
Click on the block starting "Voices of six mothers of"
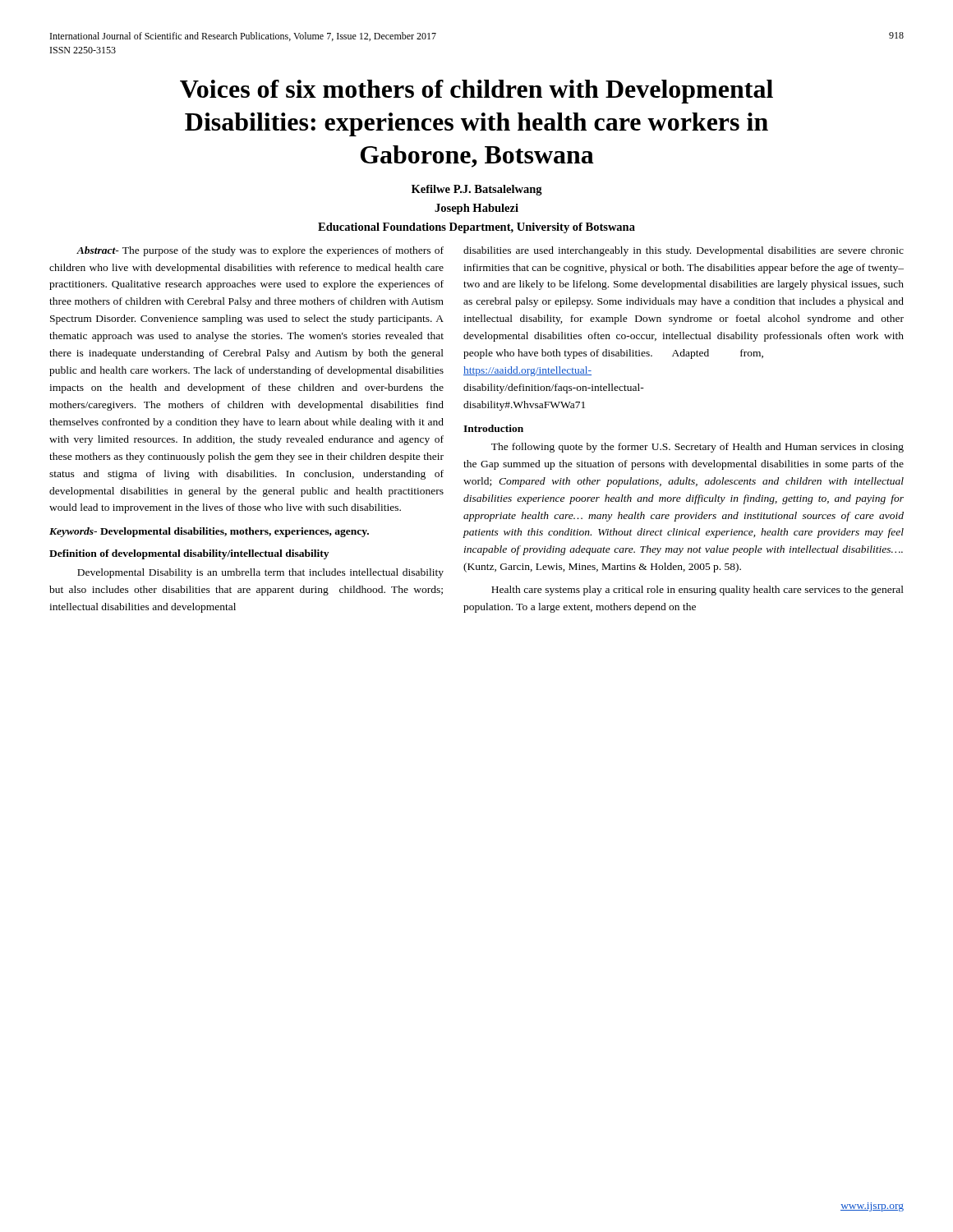tap(476, 121)
